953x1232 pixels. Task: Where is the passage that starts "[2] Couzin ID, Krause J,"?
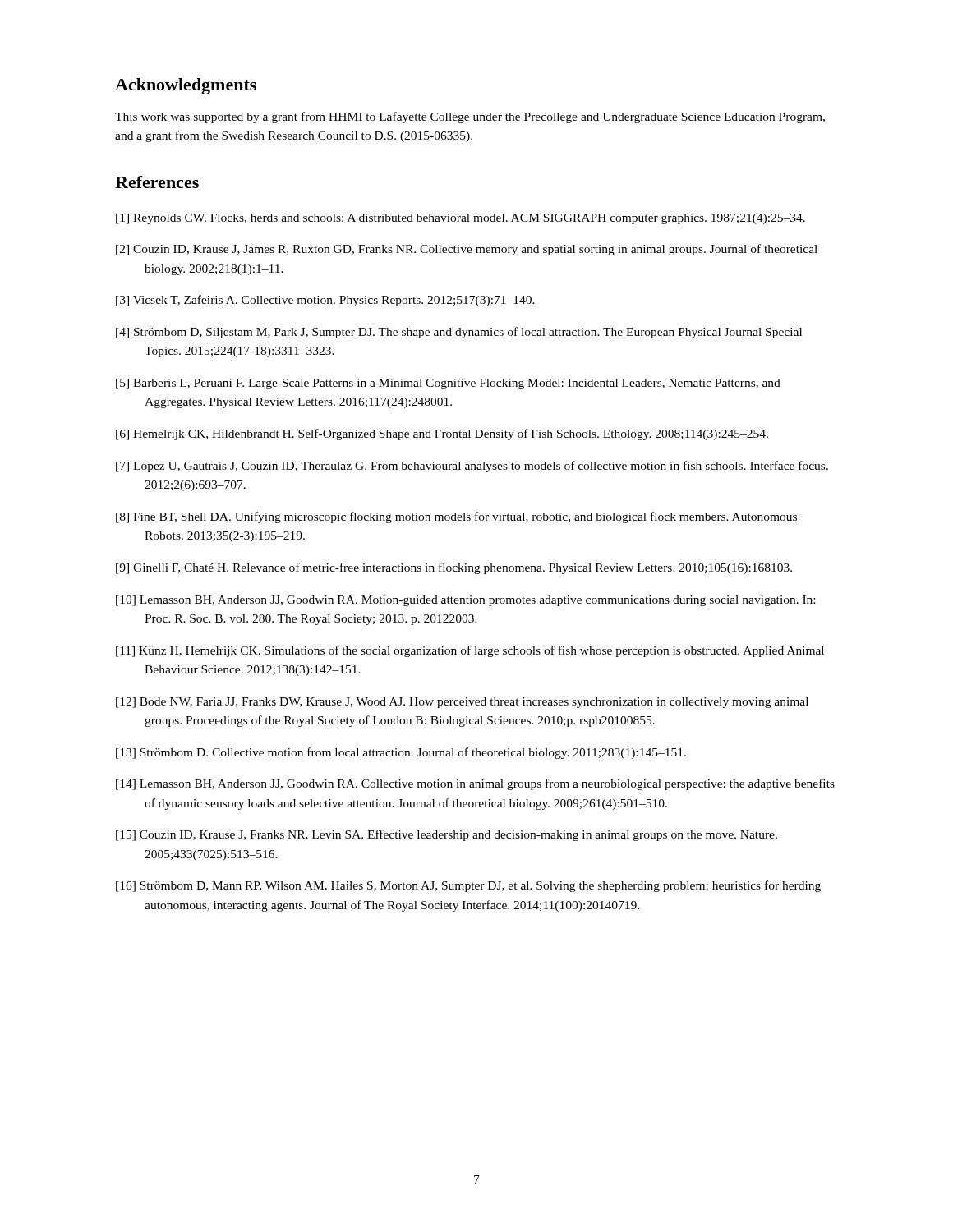coord(476,258)
